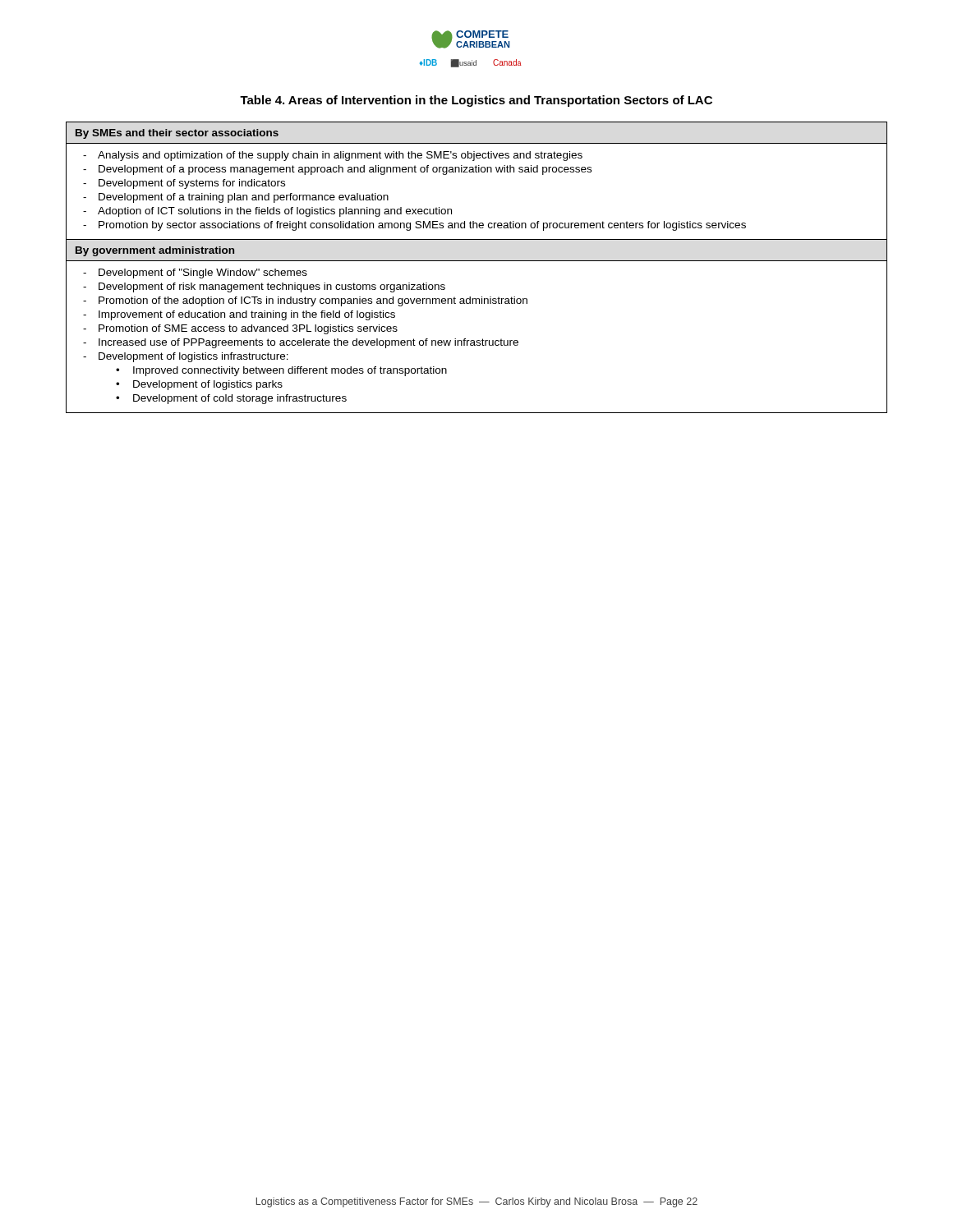Point to the text starting "- Development of "Single Window""
The width and height of the screenshot is (953, 1232).
coord(195,272)
